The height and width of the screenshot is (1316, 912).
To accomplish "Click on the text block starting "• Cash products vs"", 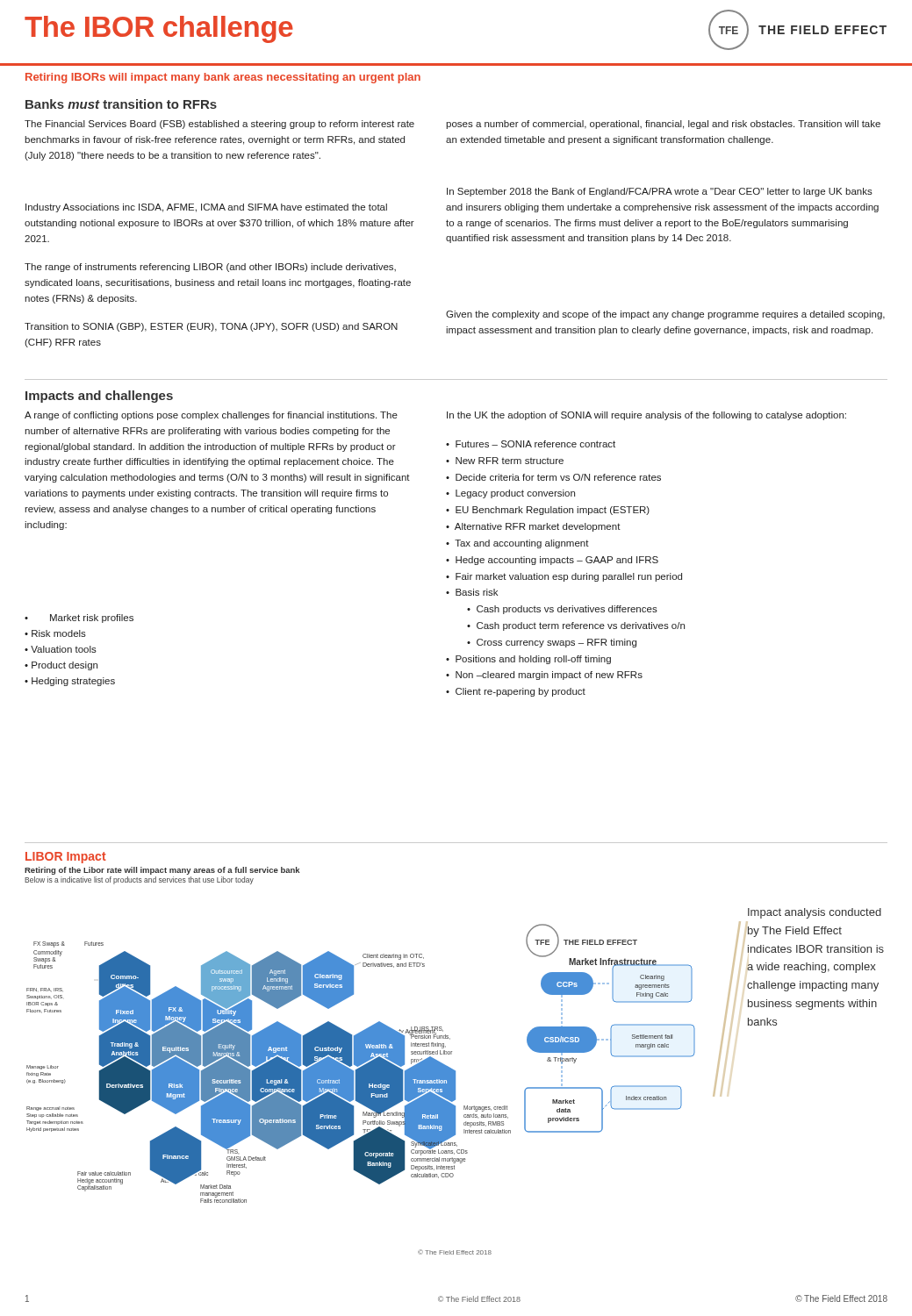I will click(562, 609).
